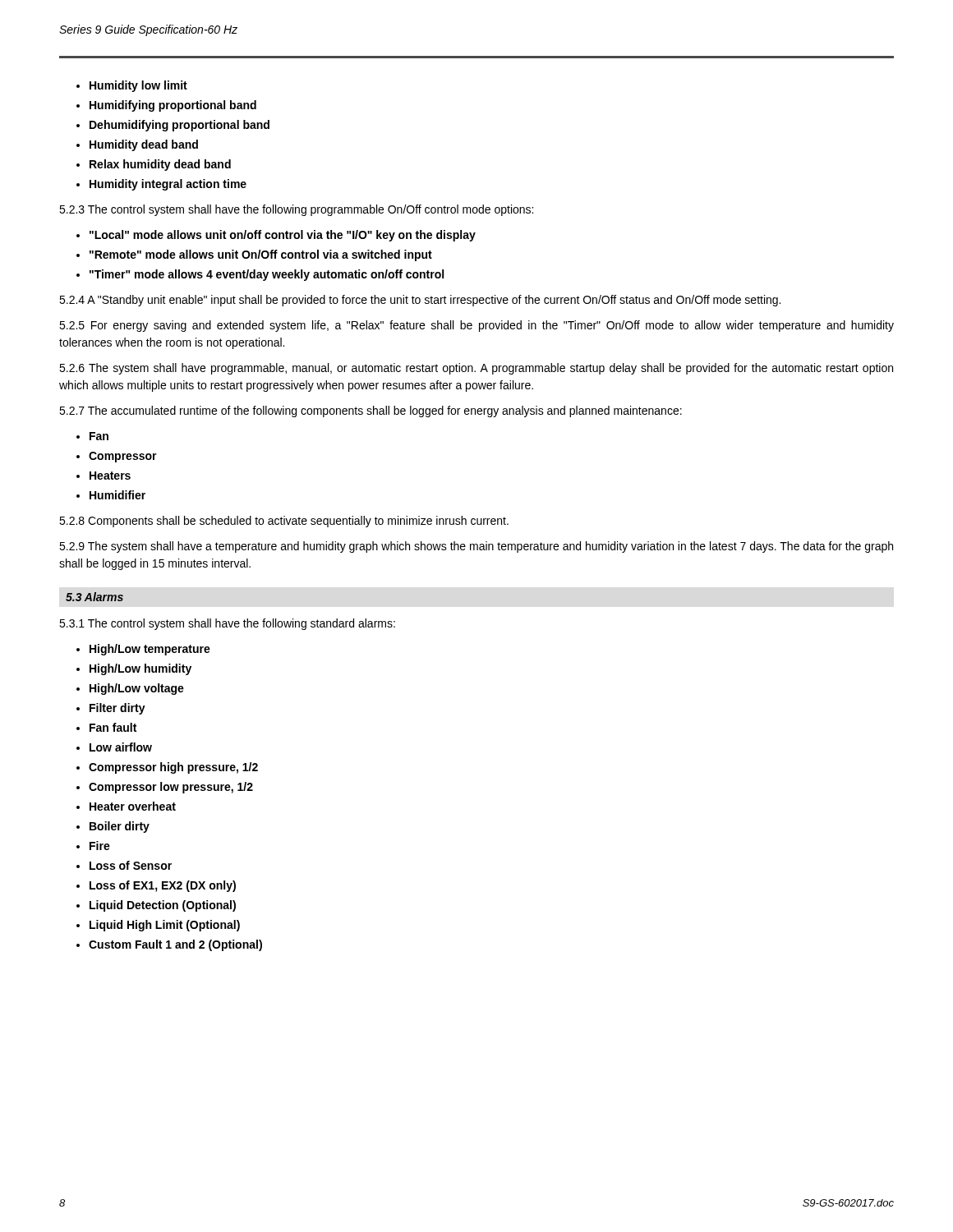Navigate to the text block starting "Heater overheat"
953x1232 pixels.
point(132,807)
